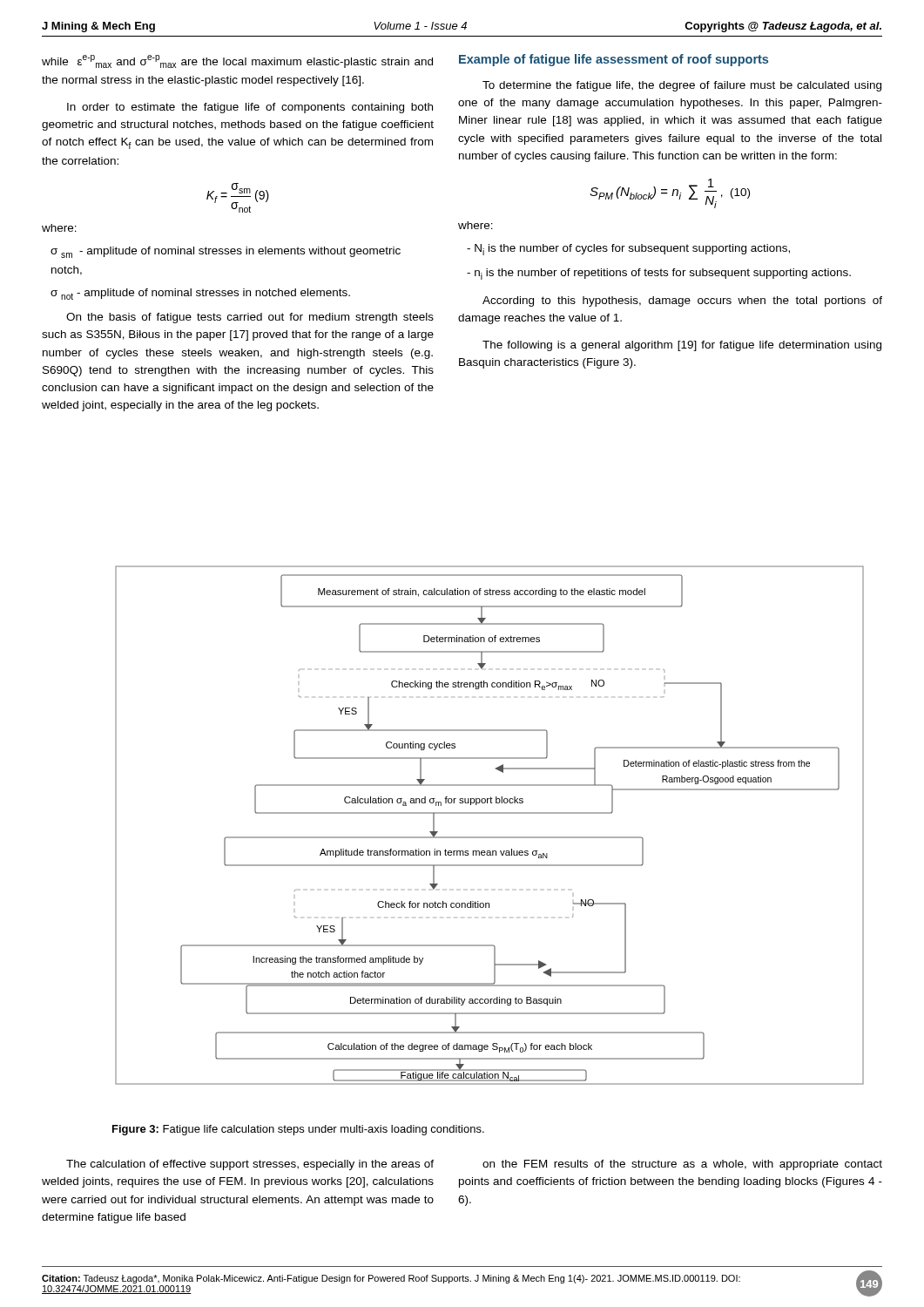Find the caption that says "Figure 3: Fatigue life calculation steps under multi-axis"
The width and height of the screenshot is (924, 1307).
pos(298,1129)
